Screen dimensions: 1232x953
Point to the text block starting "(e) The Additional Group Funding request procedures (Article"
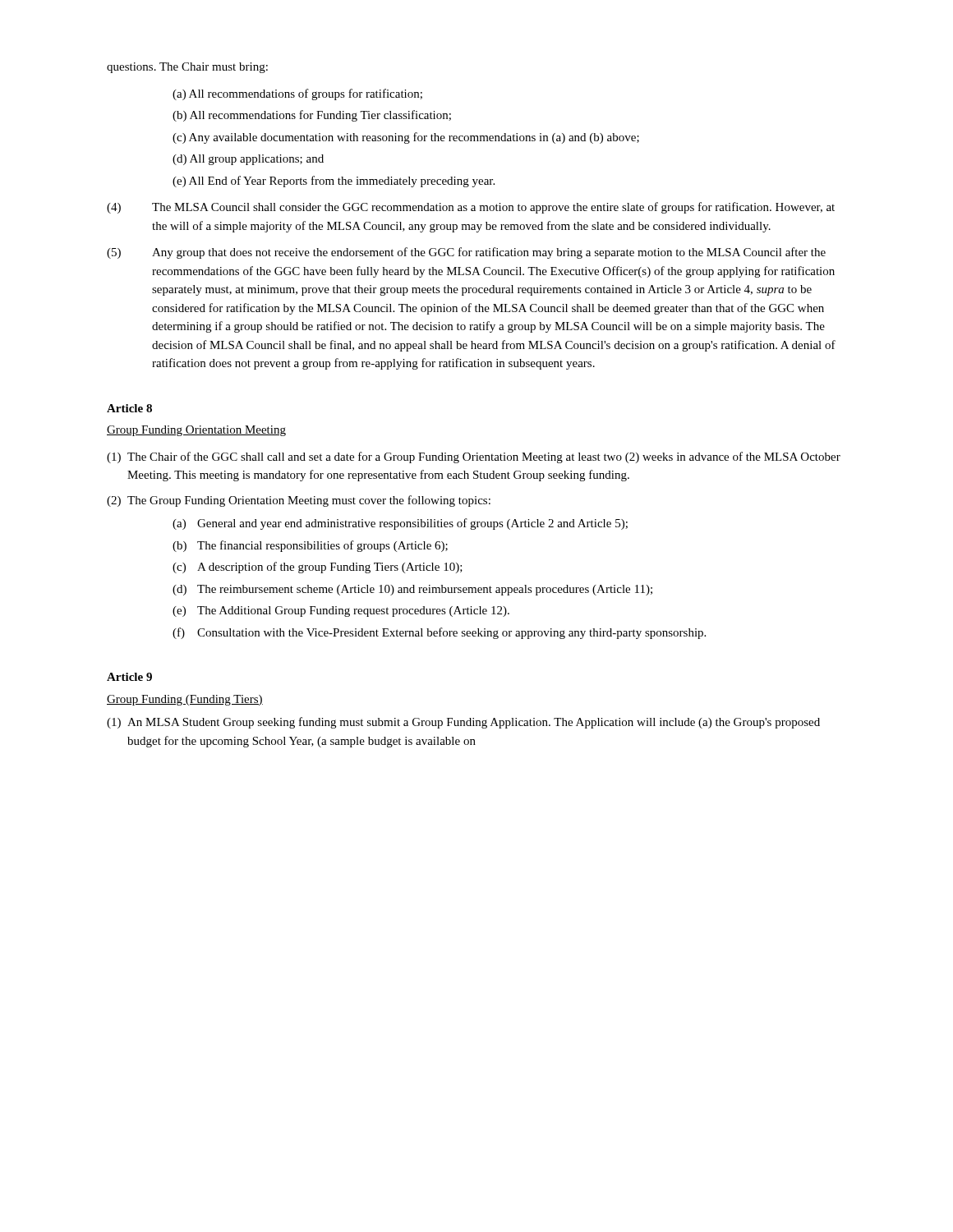[341, 610]
